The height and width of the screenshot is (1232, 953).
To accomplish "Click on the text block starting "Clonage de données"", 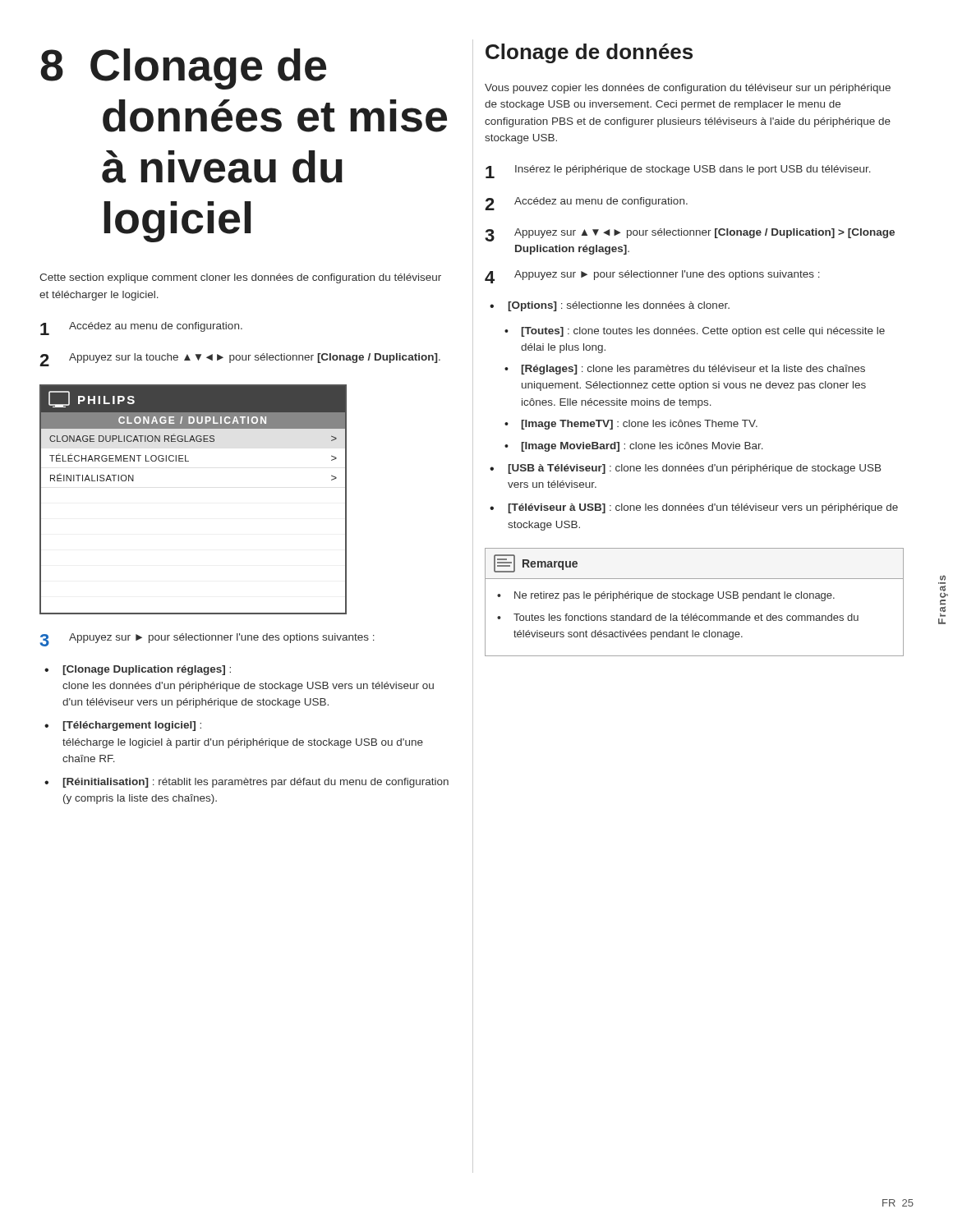I will pyautogui.click(x=694, y=52).
